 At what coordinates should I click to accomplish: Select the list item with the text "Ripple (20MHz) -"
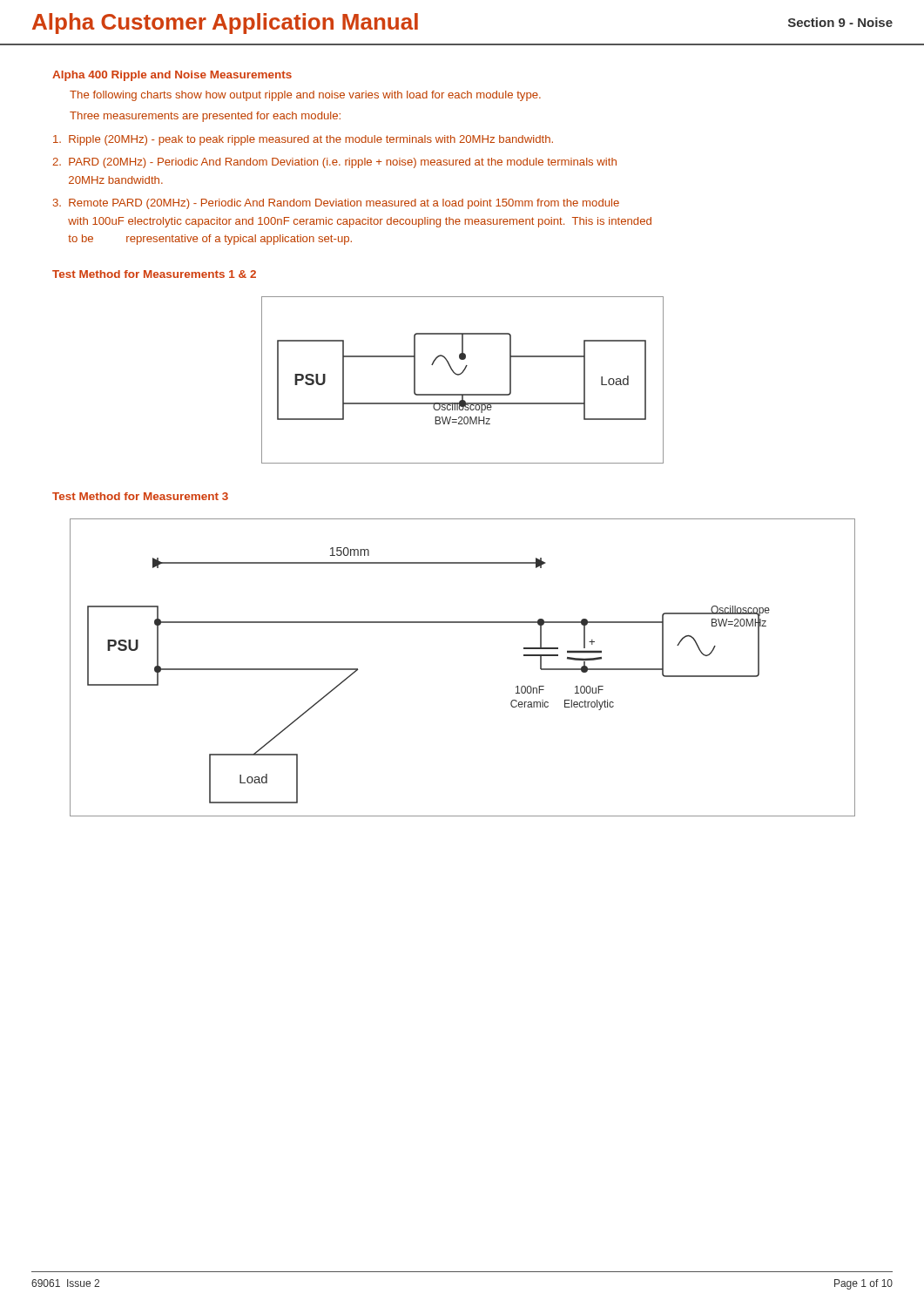click(x=303, y=139)
